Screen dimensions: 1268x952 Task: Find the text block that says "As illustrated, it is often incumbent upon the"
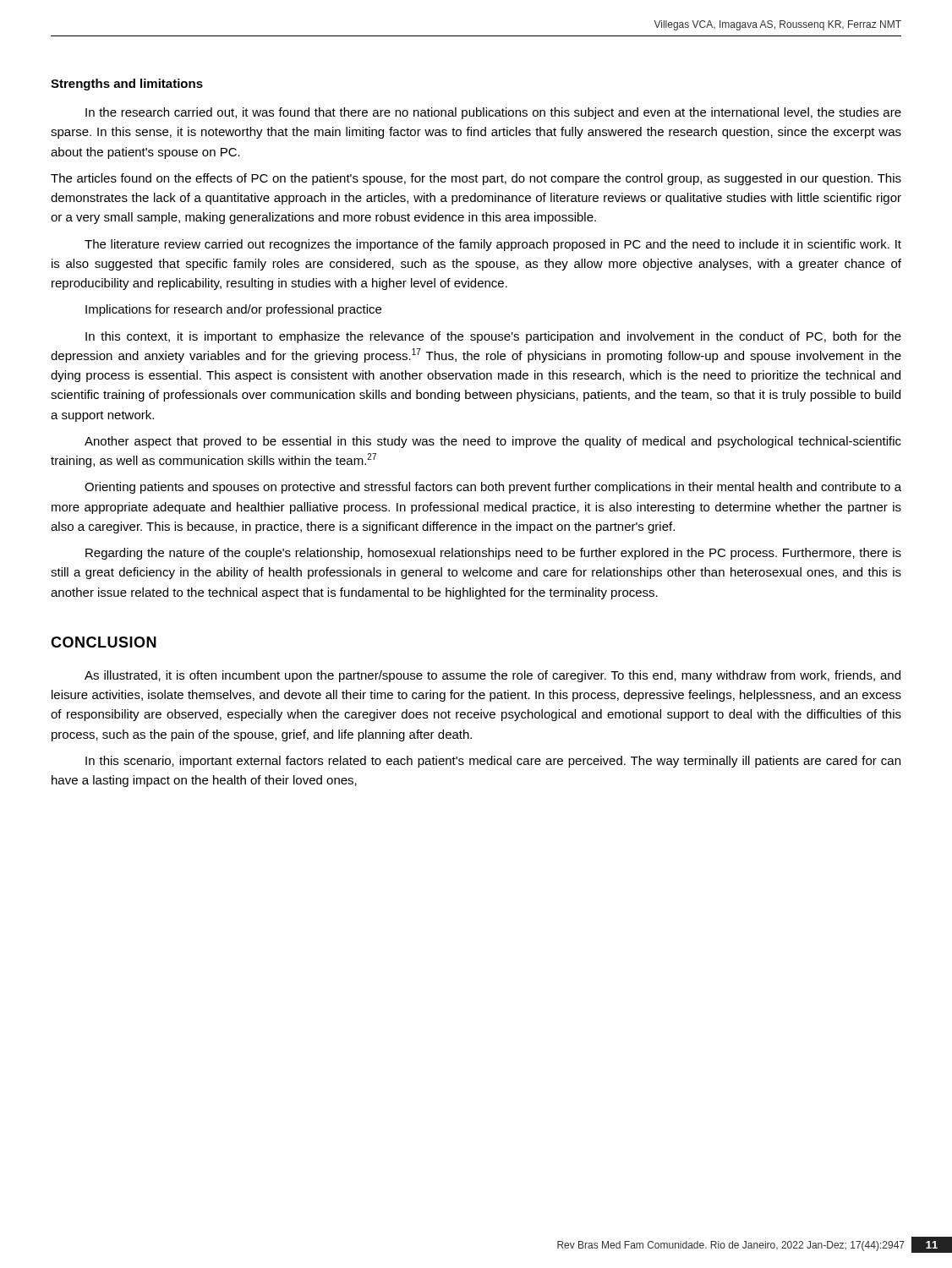476,704
